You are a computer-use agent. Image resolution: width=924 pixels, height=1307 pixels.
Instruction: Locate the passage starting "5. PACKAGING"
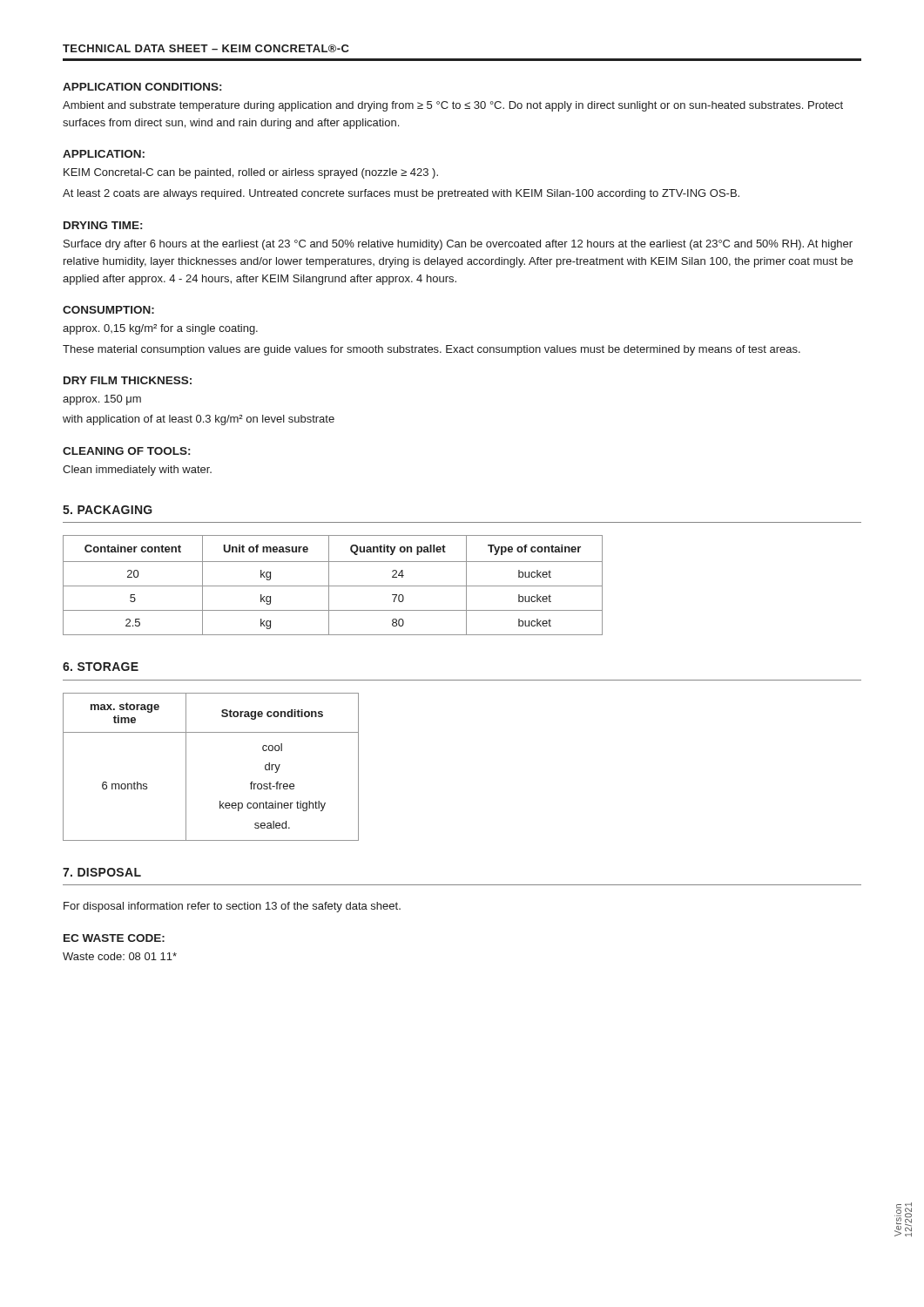(462, 513)
